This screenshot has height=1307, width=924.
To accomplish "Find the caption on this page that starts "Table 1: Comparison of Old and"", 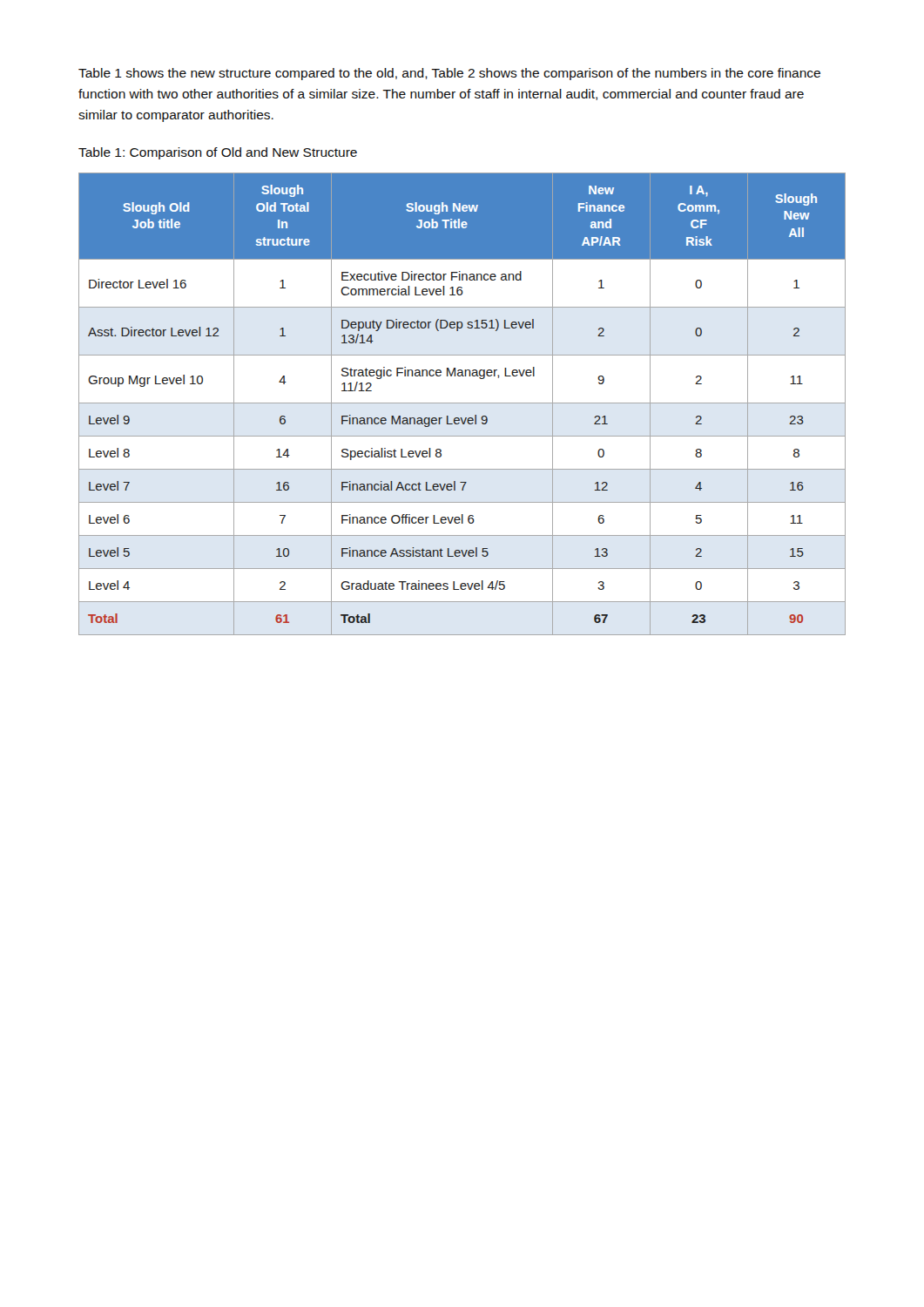I will point(218,152).
